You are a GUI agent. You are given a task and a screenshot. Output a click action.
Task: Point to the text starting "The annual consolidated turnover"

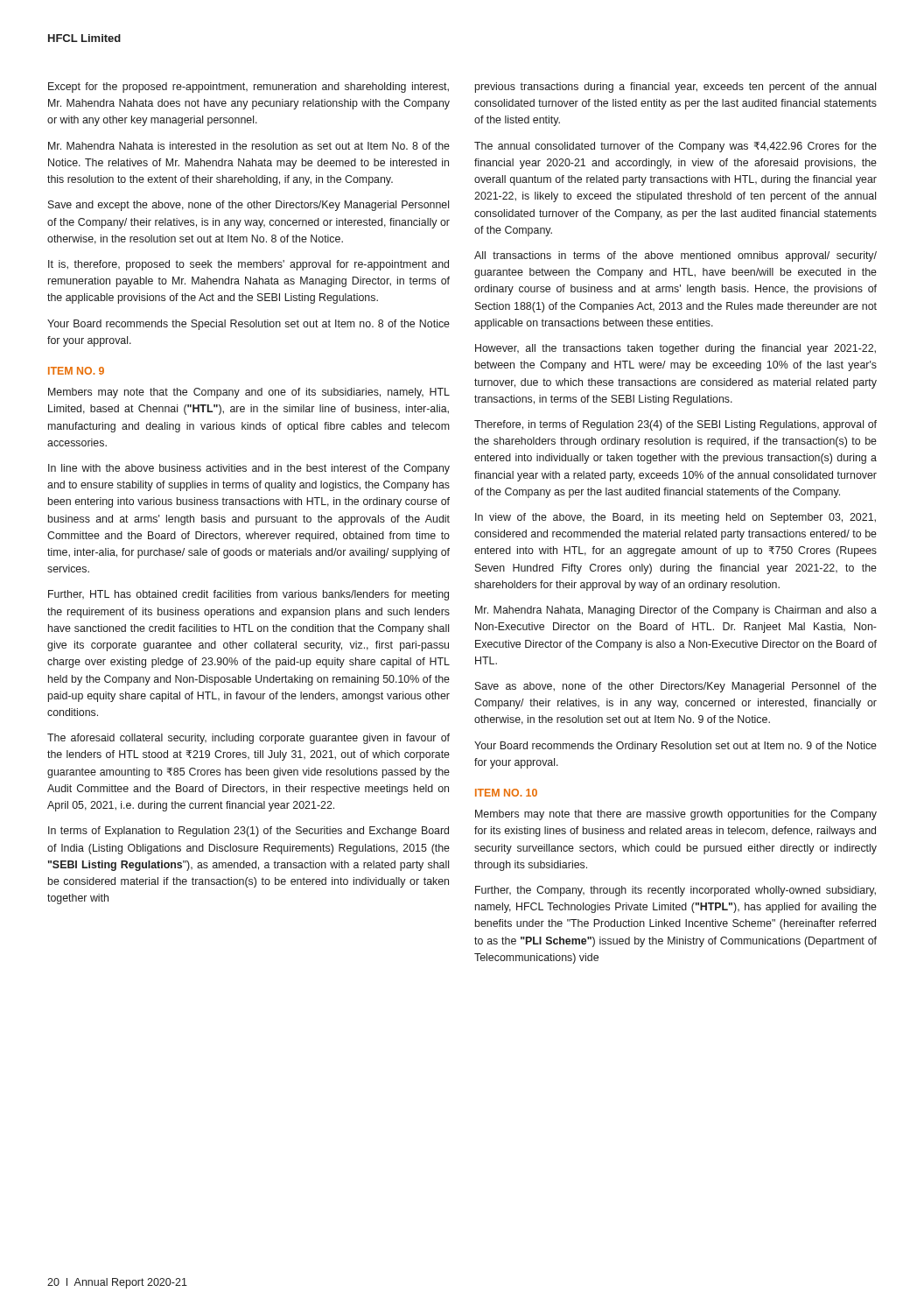coord(676,188)
